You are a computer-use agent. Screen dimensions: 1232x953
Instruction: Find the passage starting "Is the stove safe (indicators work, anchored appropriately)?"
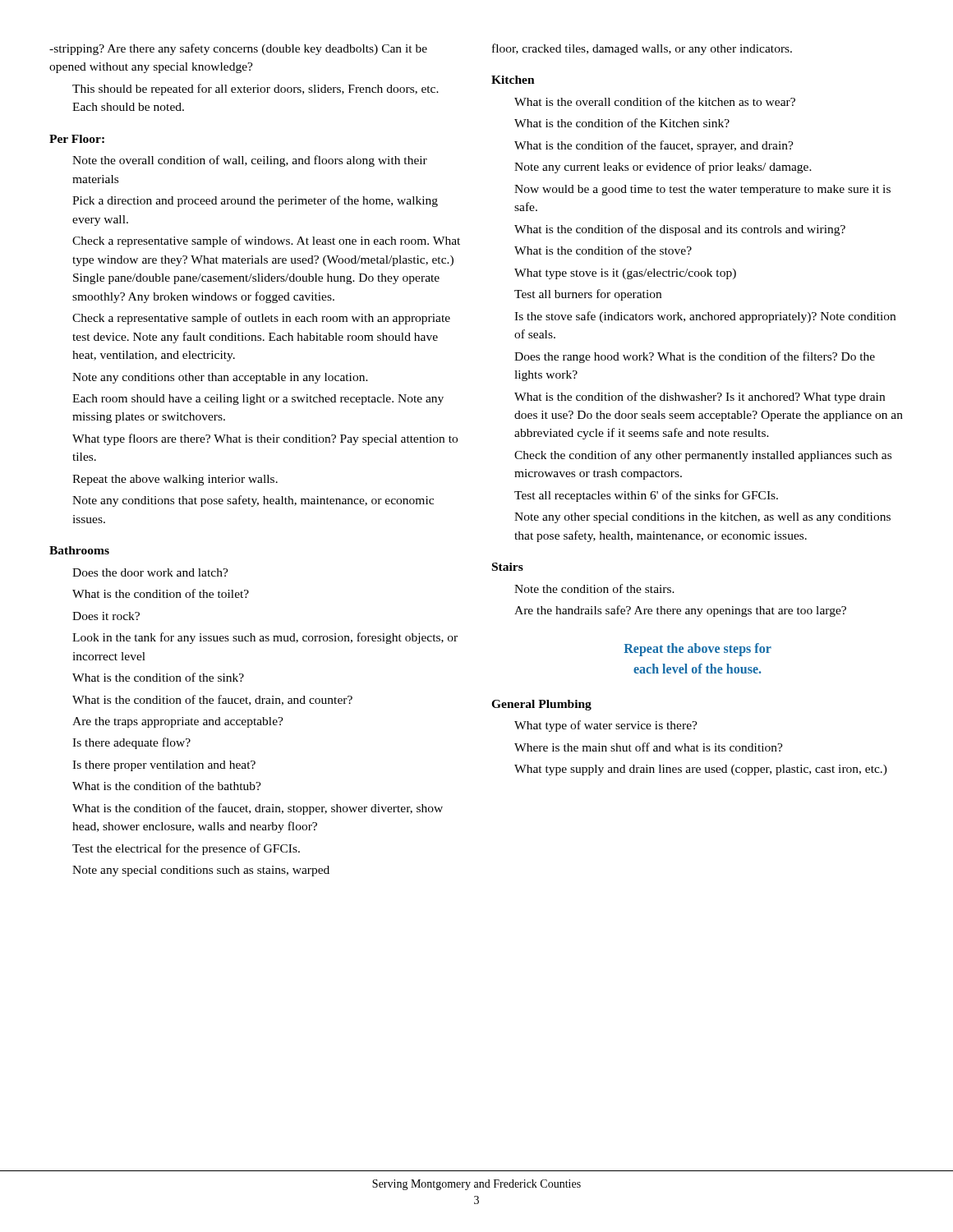click(709, 325)
